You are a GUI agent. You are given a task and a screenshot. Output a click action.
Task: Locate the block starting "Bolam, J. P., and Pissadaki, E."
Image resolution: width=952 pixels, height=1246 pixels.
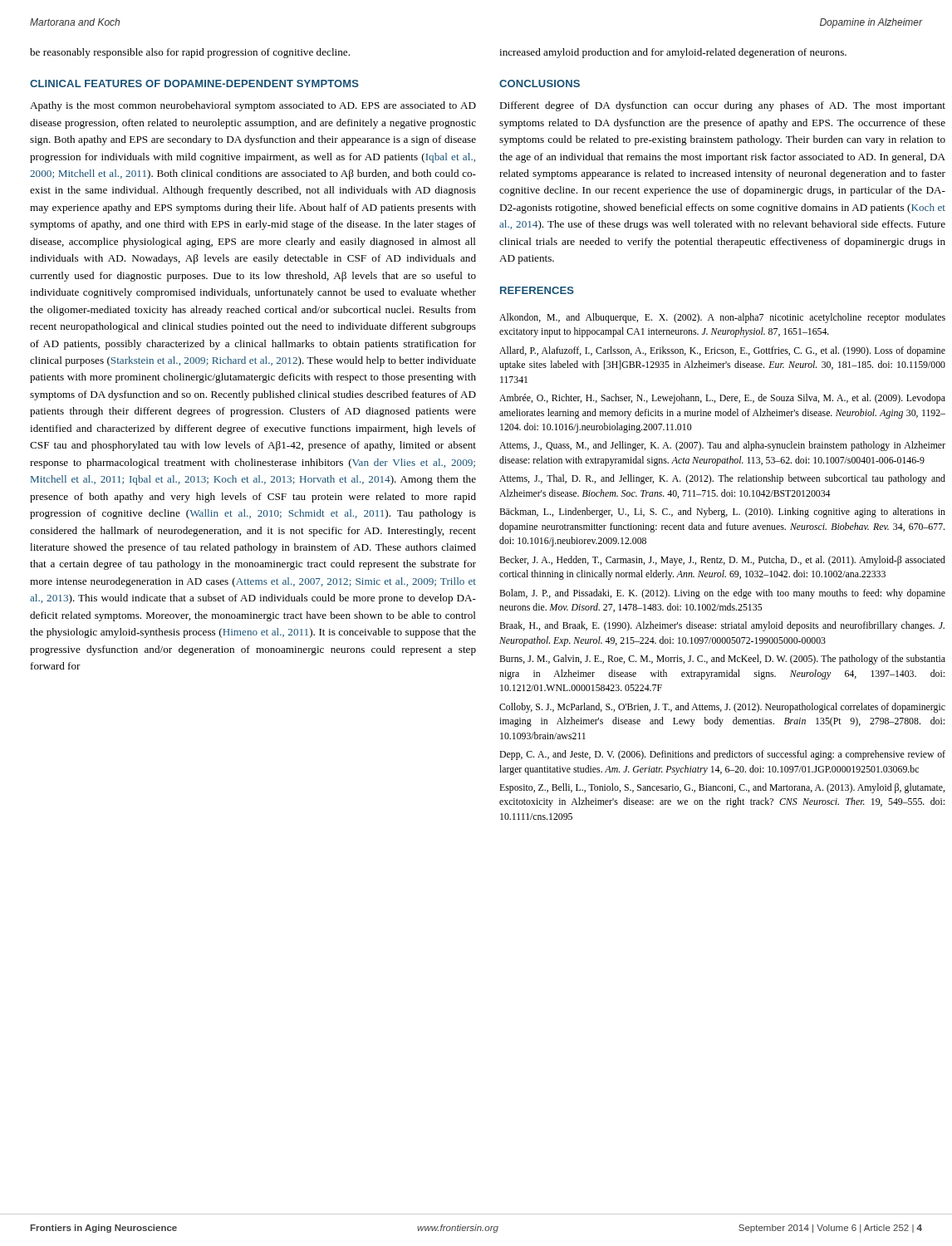[x=722, y=600]
